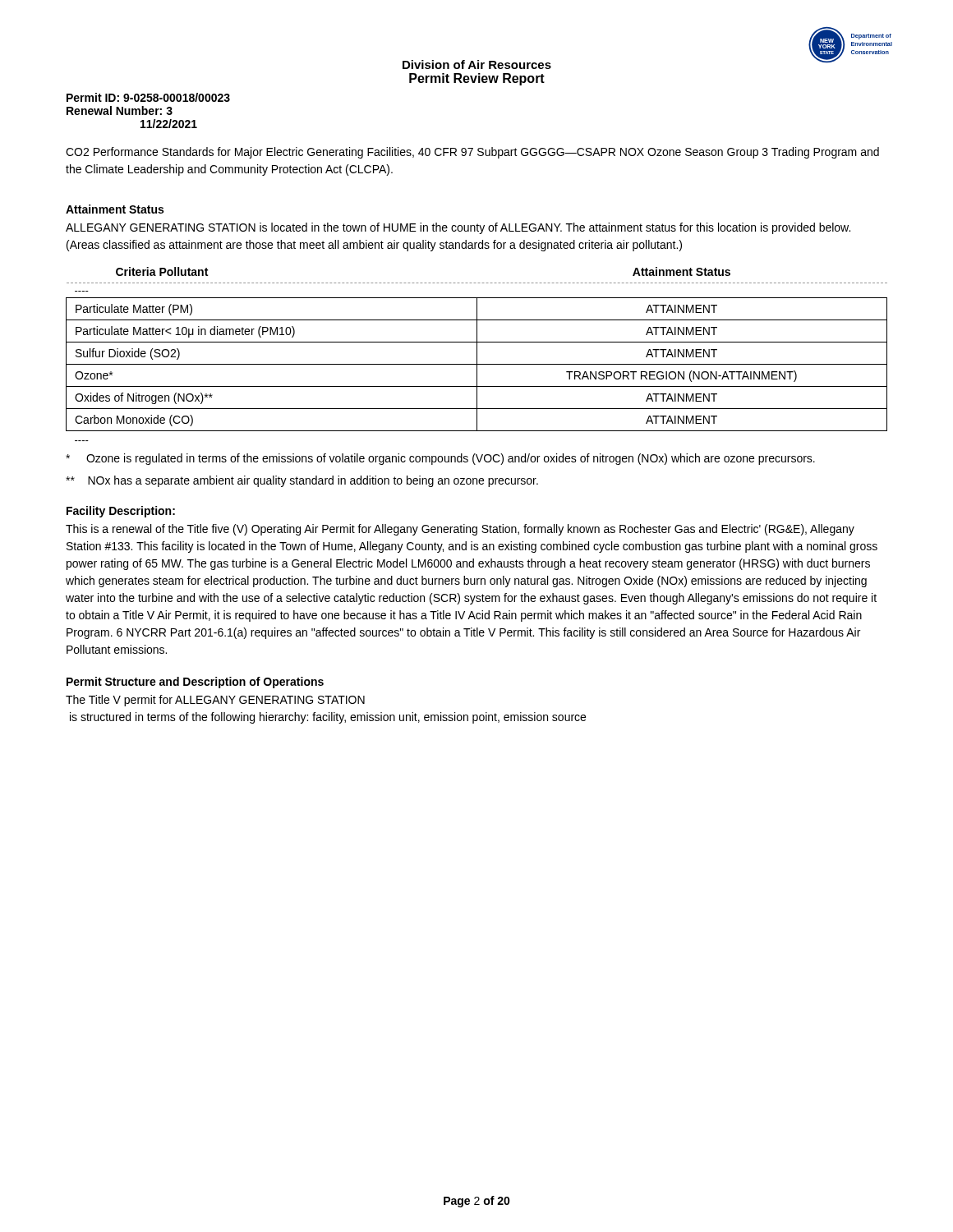Navigate to the text block starting "NOx has a"
Viewport: 953px width, 1232px height.
[x=302, y=480]
